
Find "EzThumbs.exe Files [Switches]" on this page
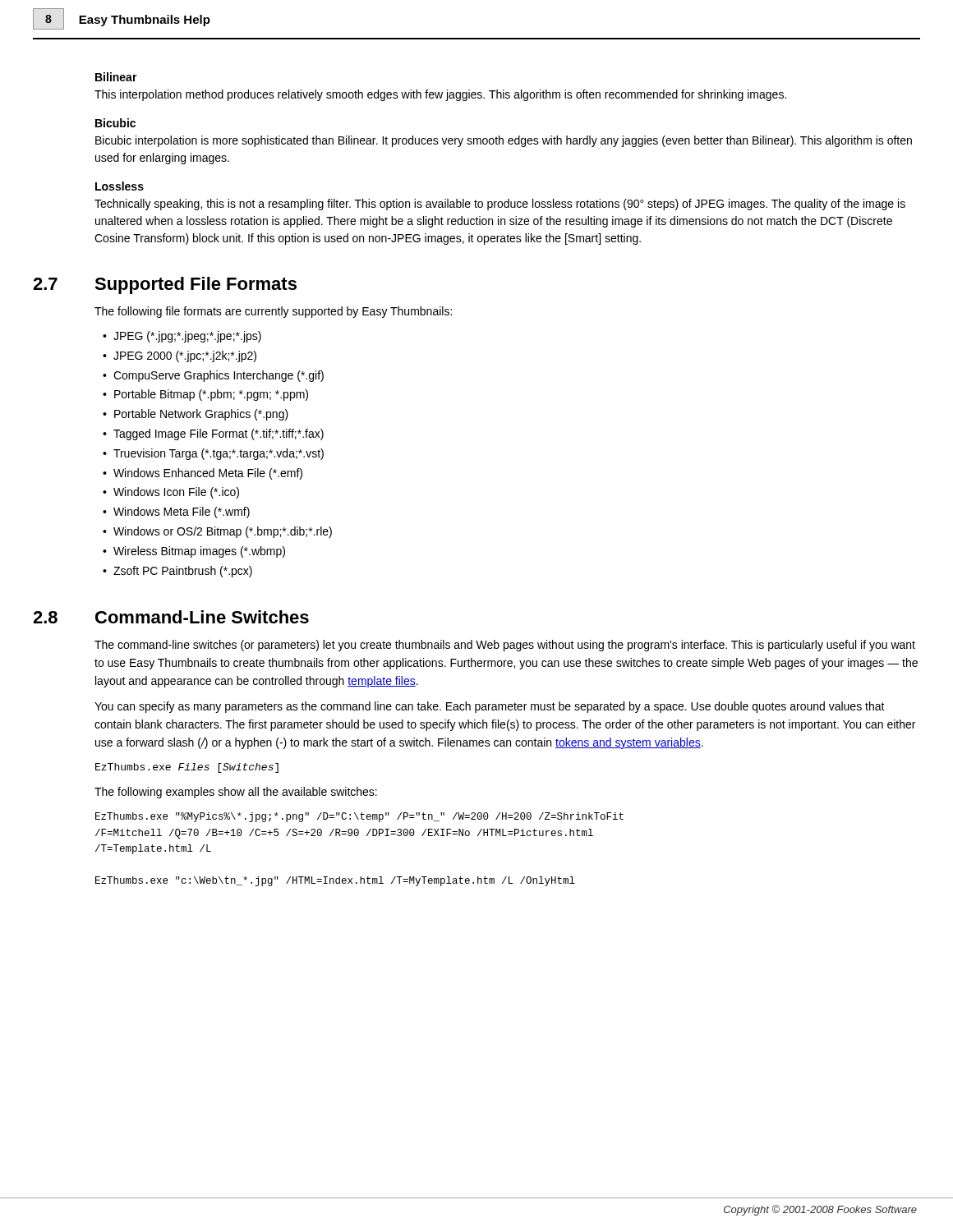pyautogui.click(x=187, y=768)
